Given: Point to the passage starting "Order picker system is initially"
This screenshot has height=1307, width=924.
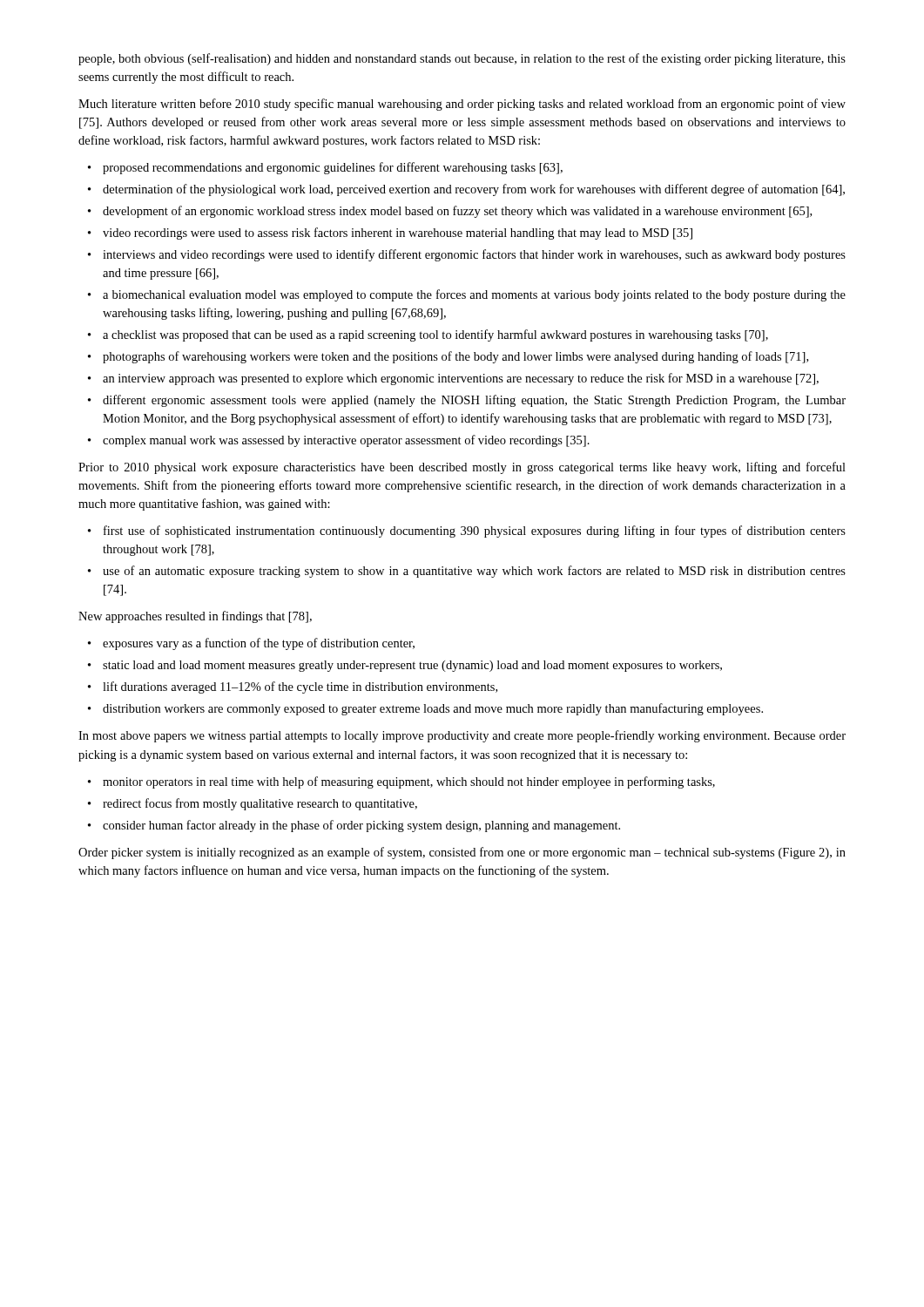Looking at the screenshot, I should coord(462,861).
